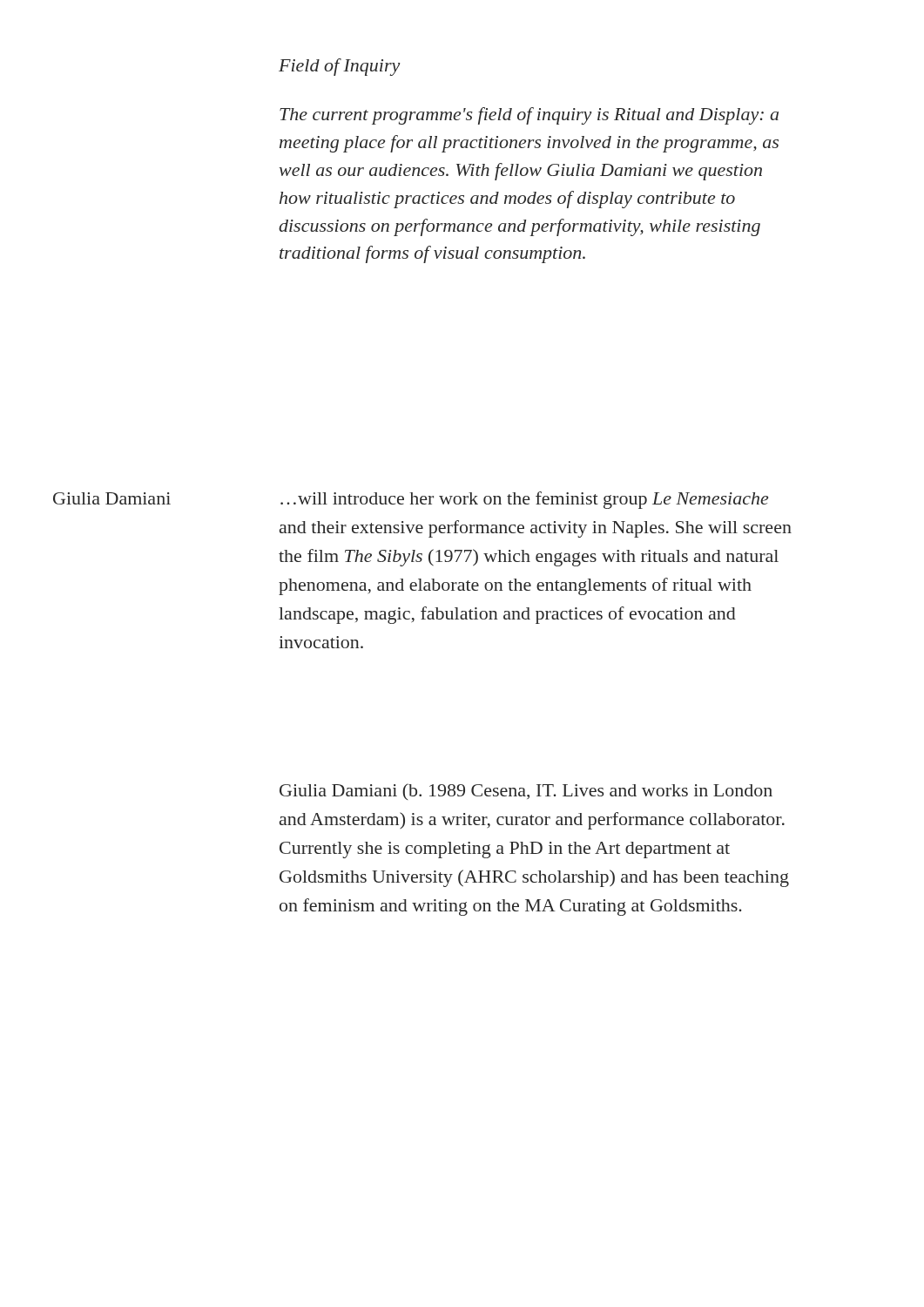
Task: Click on the region starting "…will introduce her work on"
Action: click(x=536, y=570)
